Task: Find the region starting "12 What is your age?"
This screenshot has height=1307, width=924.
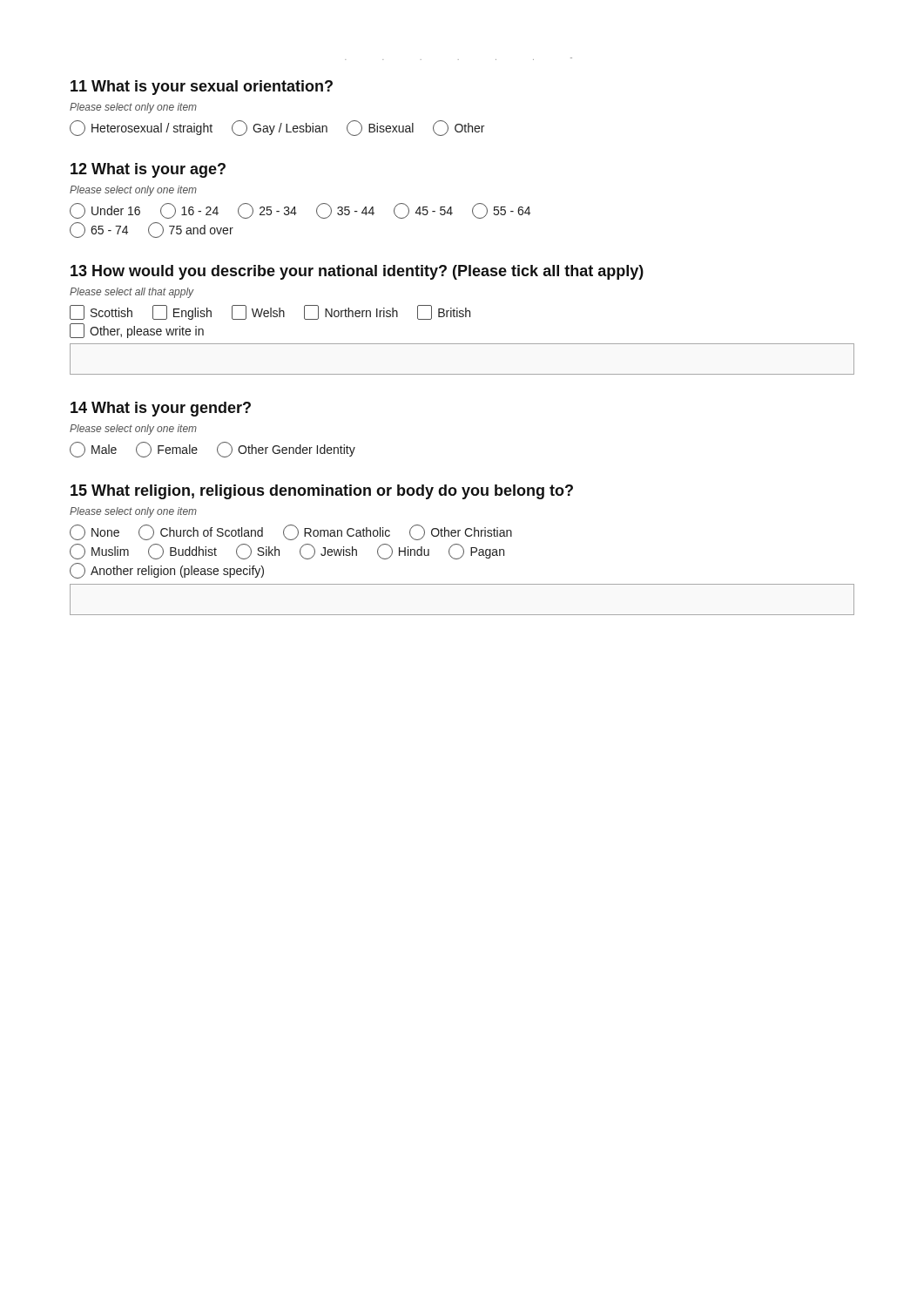Action: click(x=148, y=169)
